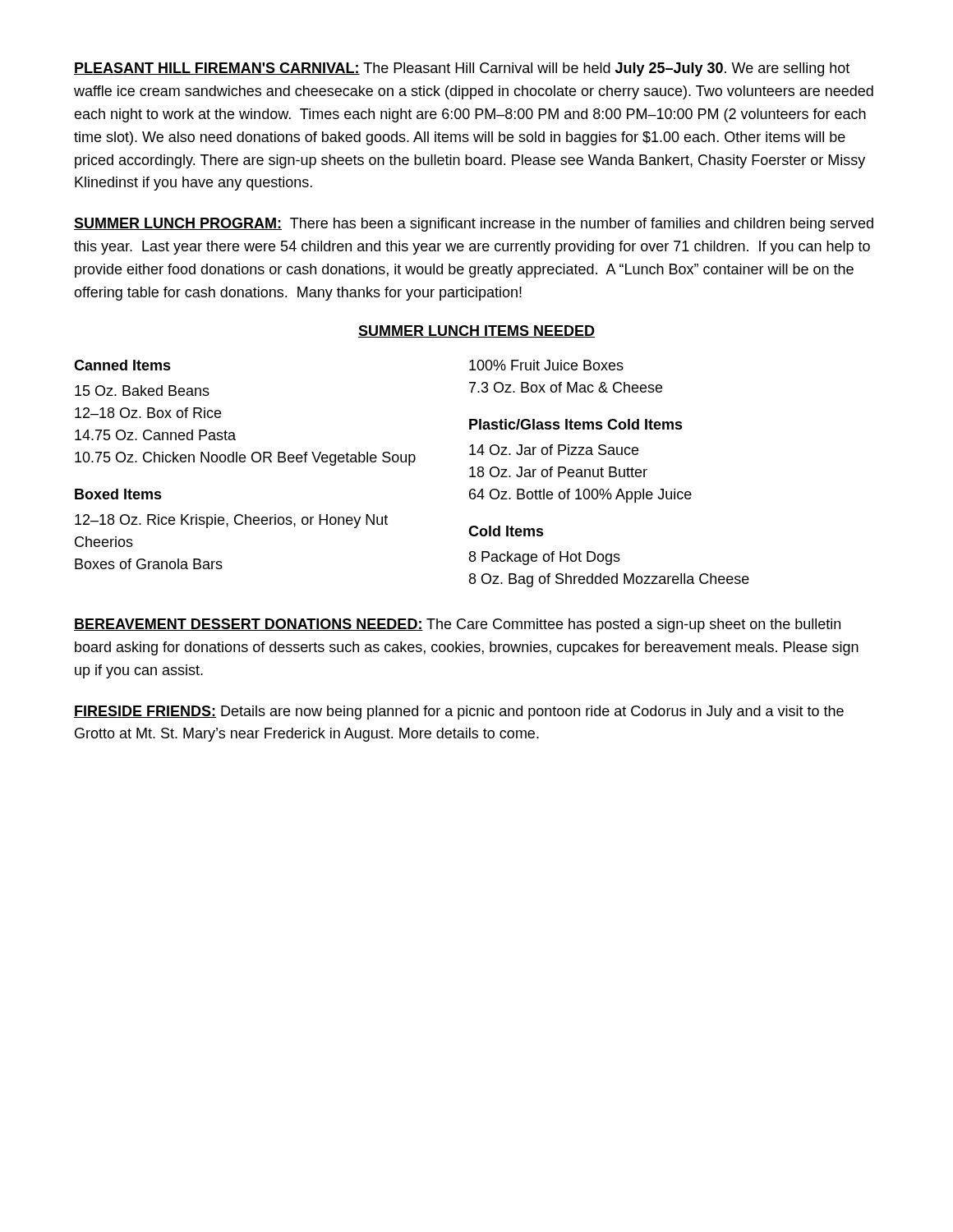
Task: Point to the text block starting "FIRESIDE FRIENDS: Details are now being planned"
Action: tap(459, 722)
